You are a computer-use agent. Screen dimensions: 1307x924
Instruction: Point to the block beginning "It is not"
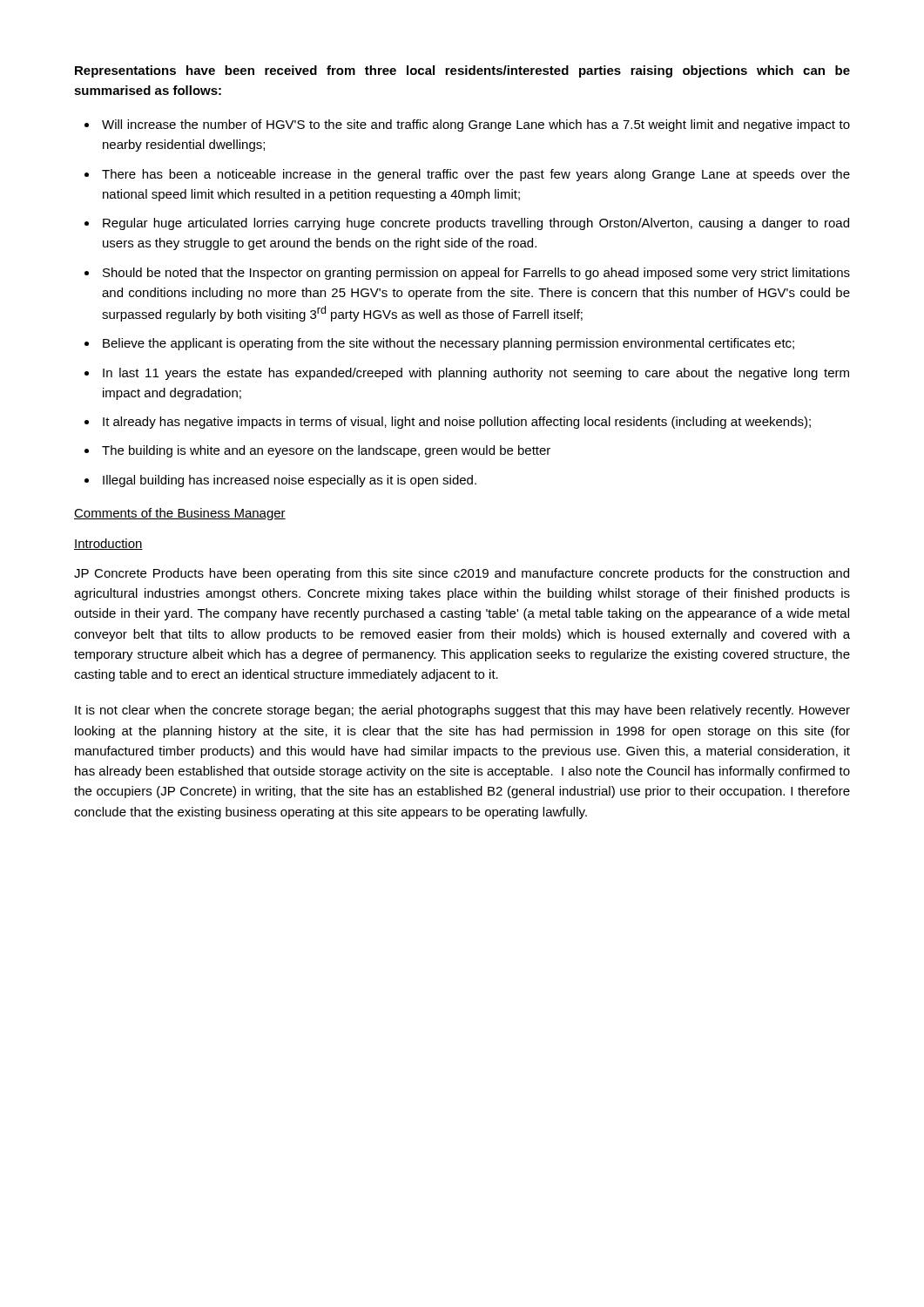462,761
